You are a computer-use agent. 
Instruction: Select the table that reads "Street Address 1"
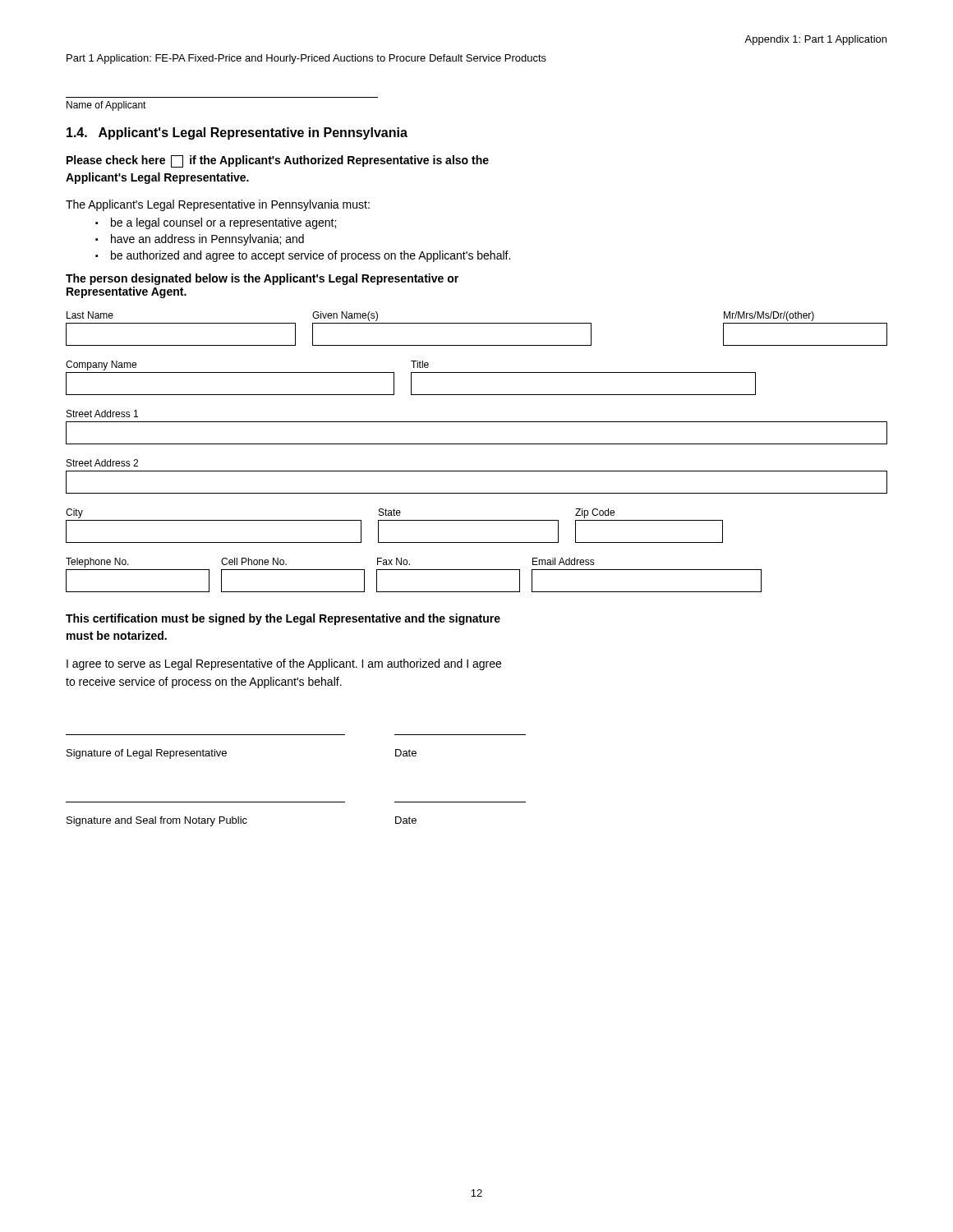[476, 426]
